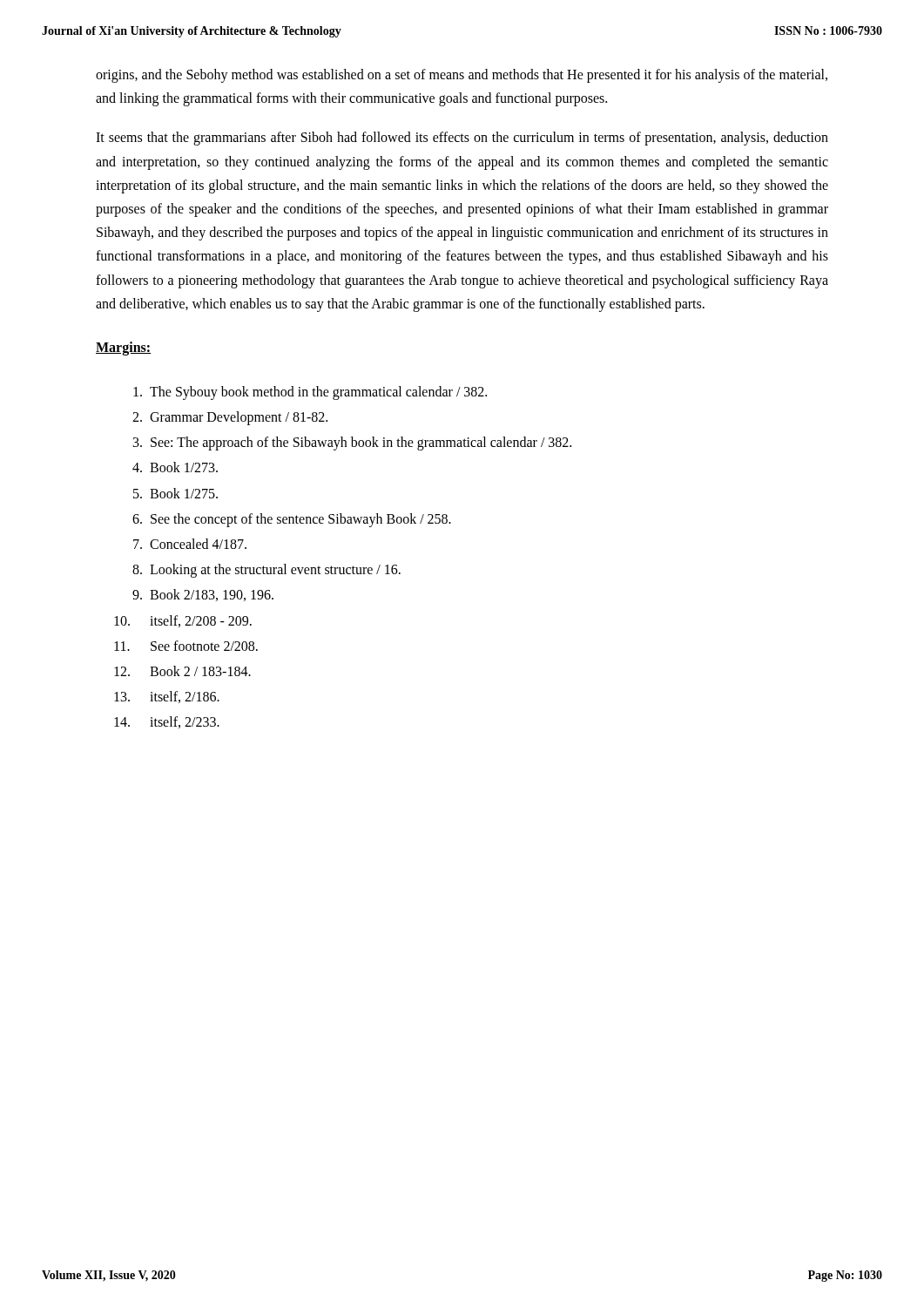Click on the text starting "8. Looking at the structural event"
Image resolution: width=924 pixels, height=1307 pixels.
click(257, 570)
